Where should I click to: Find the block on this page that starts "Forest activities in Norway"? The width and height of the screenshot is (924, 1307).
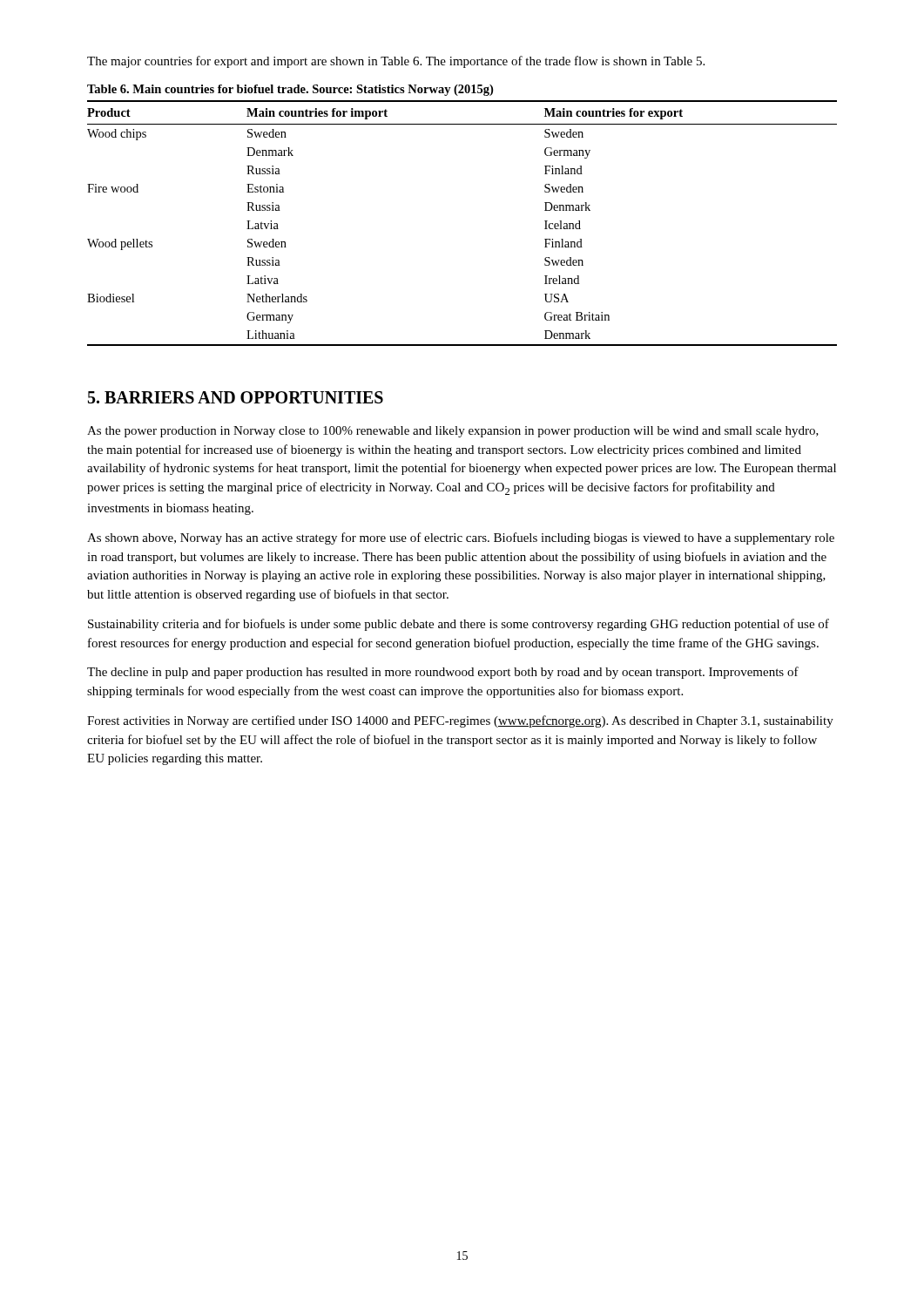point(462,740)
